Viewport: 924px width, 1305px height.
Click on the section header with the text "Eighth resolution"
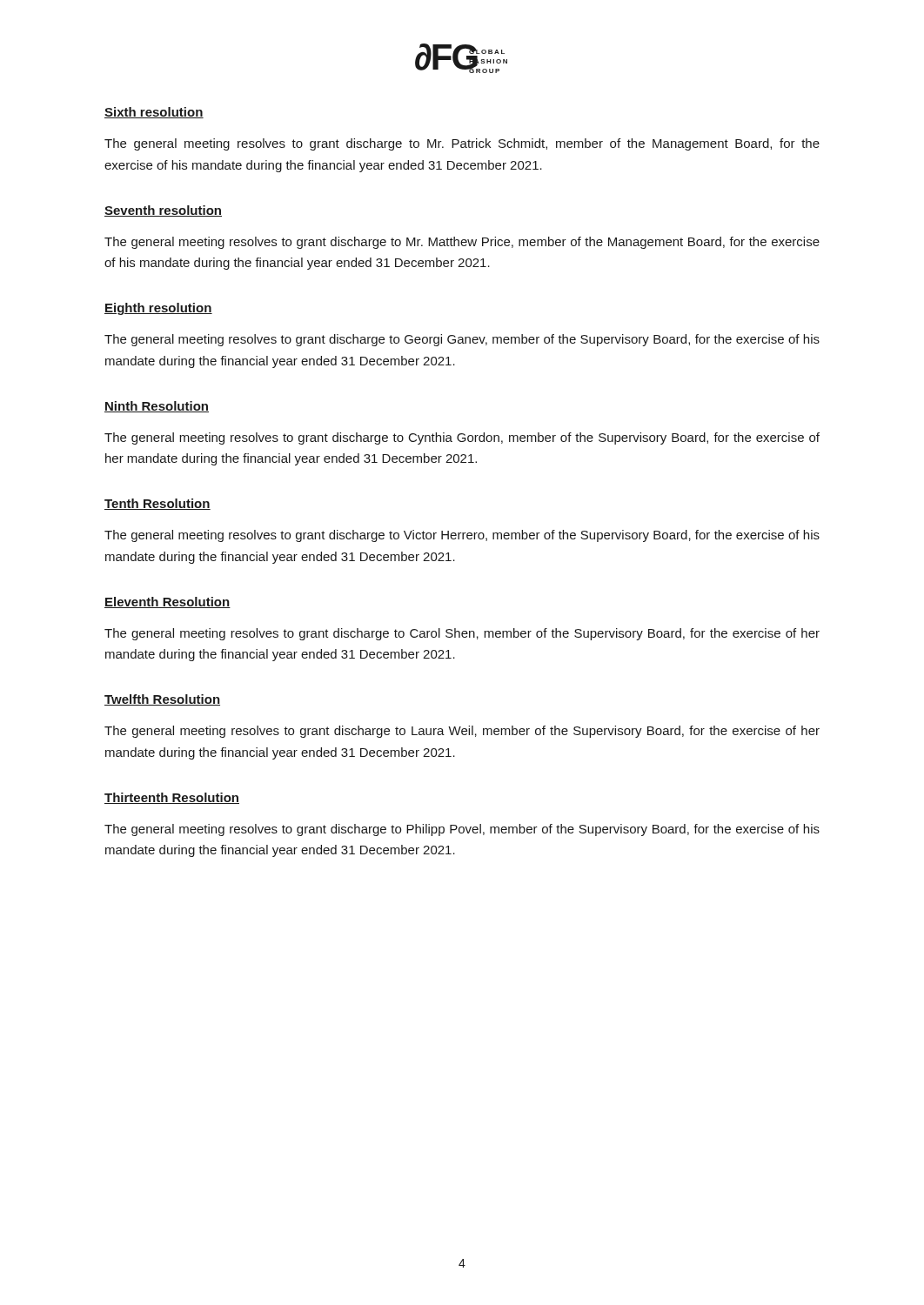[158, 308]
